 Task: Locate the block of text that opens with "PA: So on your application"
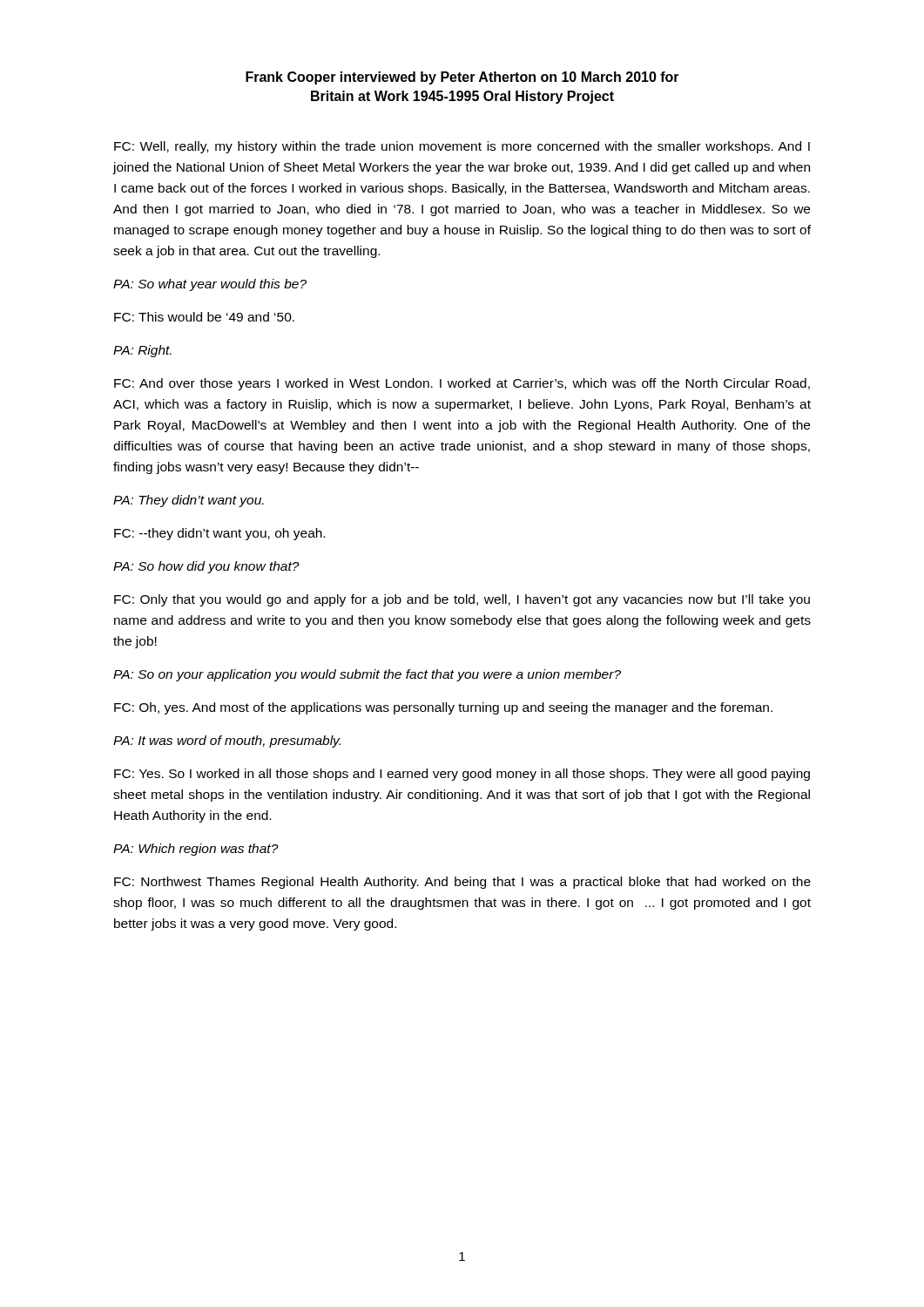point(367,674)
